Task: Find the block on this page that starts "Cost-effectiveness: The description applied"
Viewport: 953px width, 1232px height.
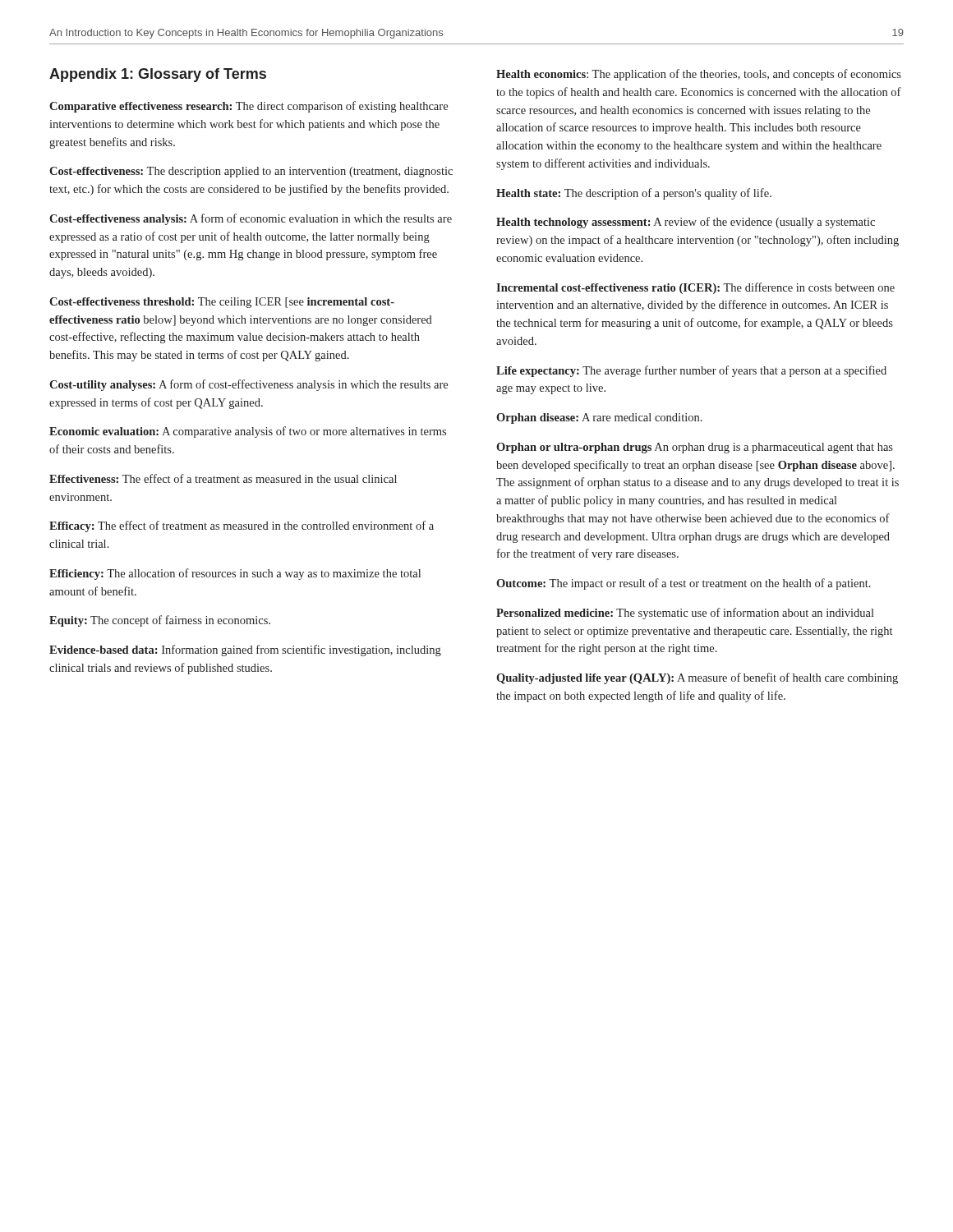Action: pos(251,180)
